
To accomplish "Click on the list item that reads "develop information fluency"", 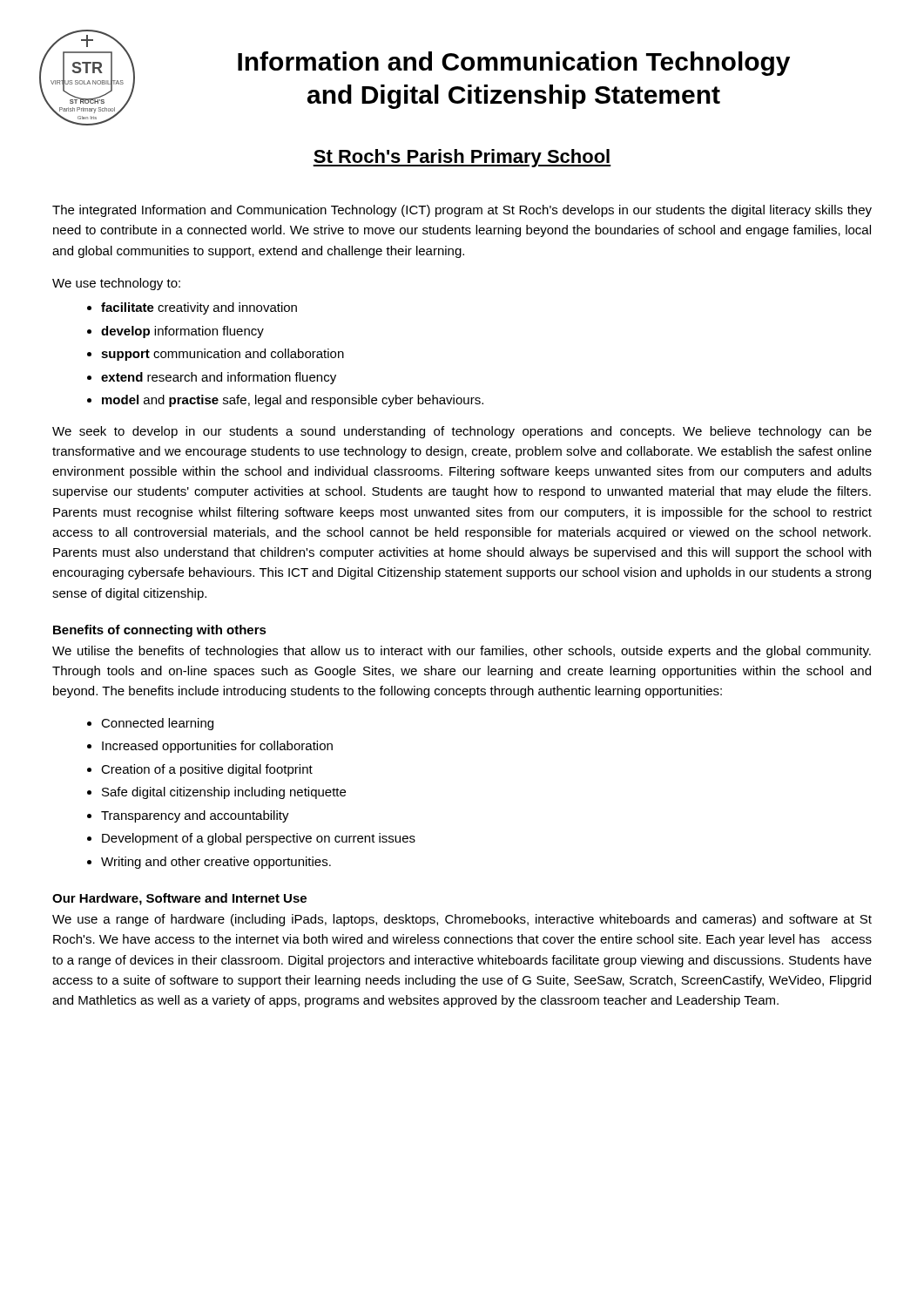I will [182, 330].
